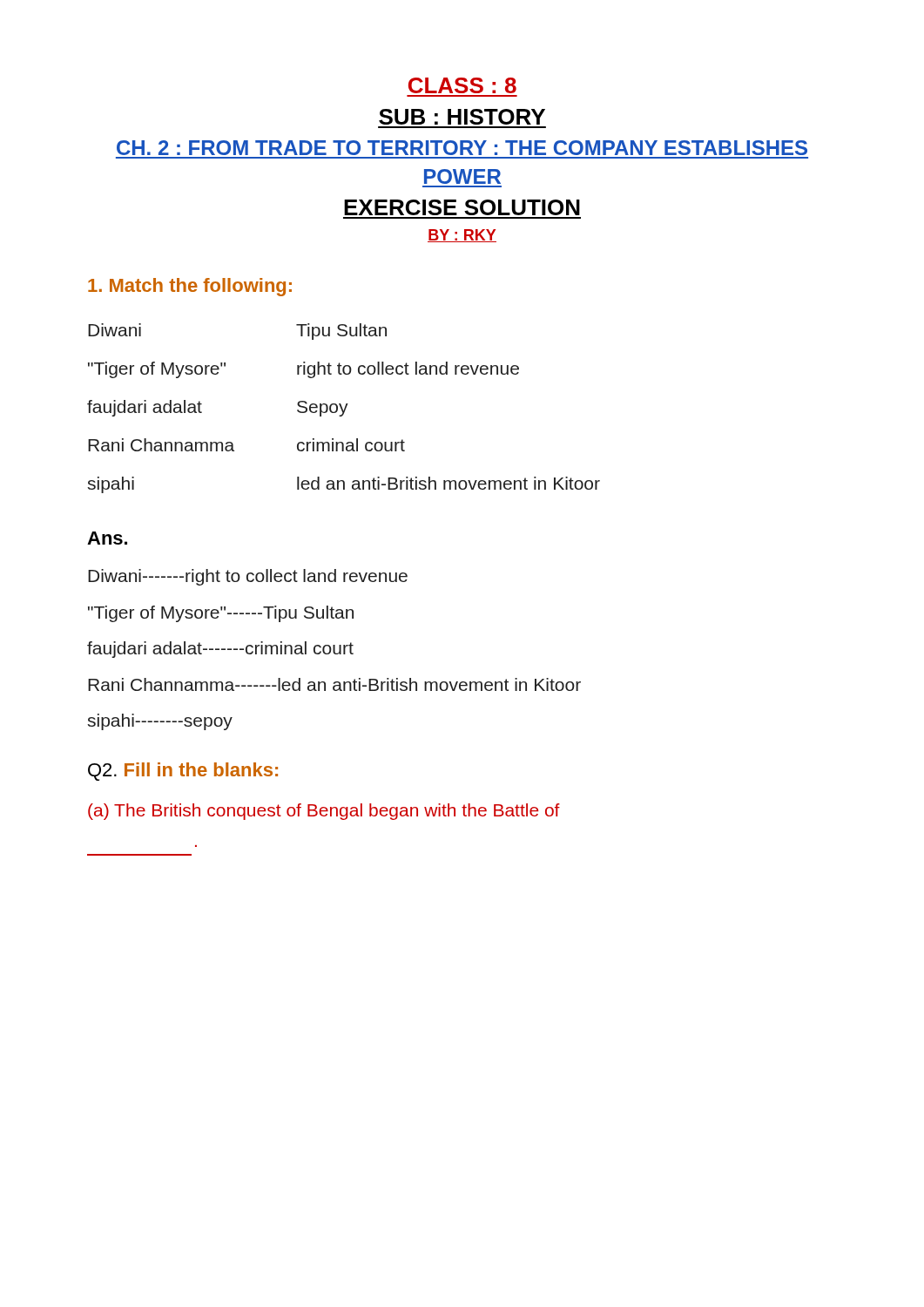This screenshot has width=924, height=1307.
Task: Find the text starting "CLASS : 8 SUB : HISTORY CH. 2"
Action: [x=462, y=159]
